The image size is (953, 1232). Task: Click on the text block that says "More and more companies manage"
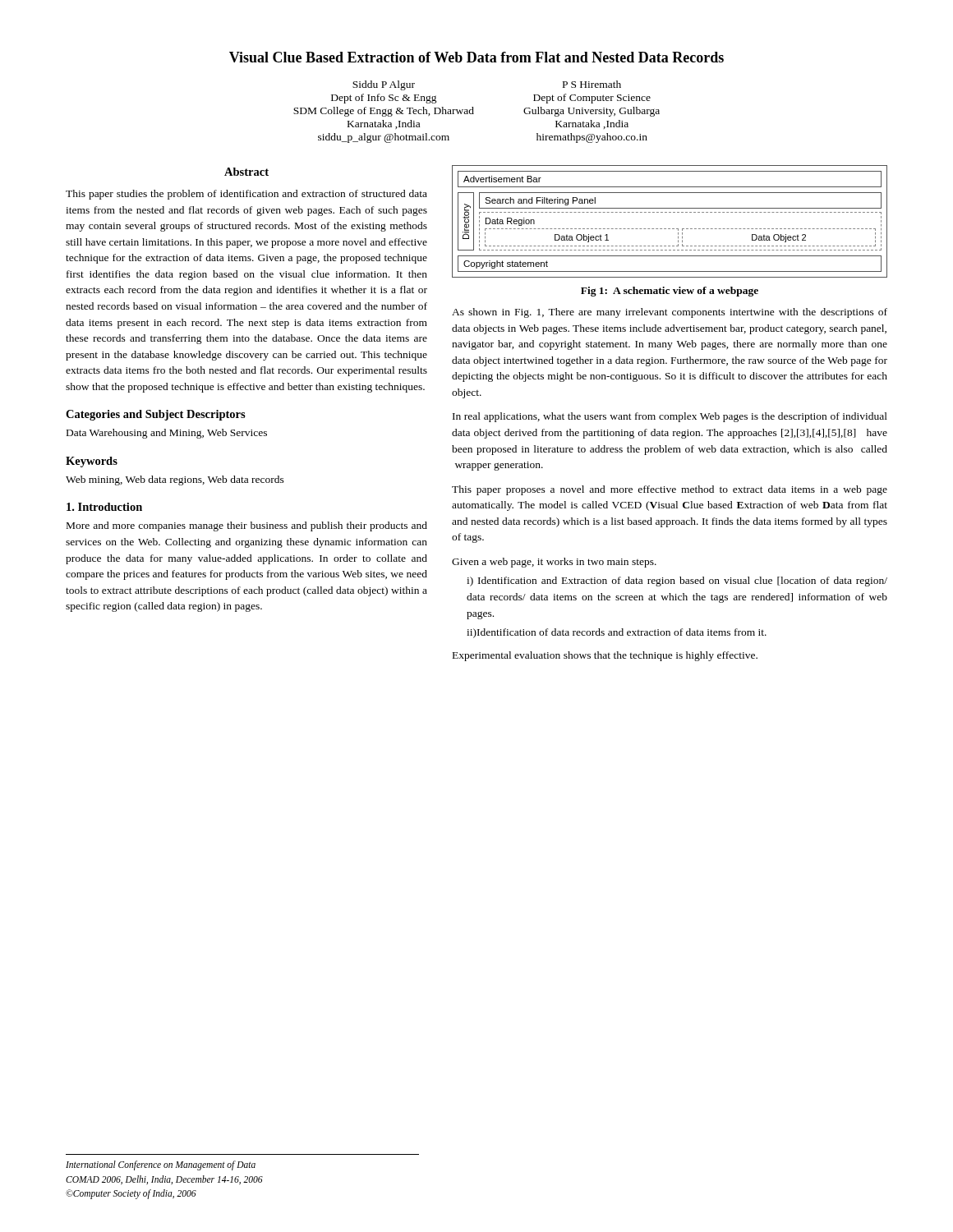point(246,566)
